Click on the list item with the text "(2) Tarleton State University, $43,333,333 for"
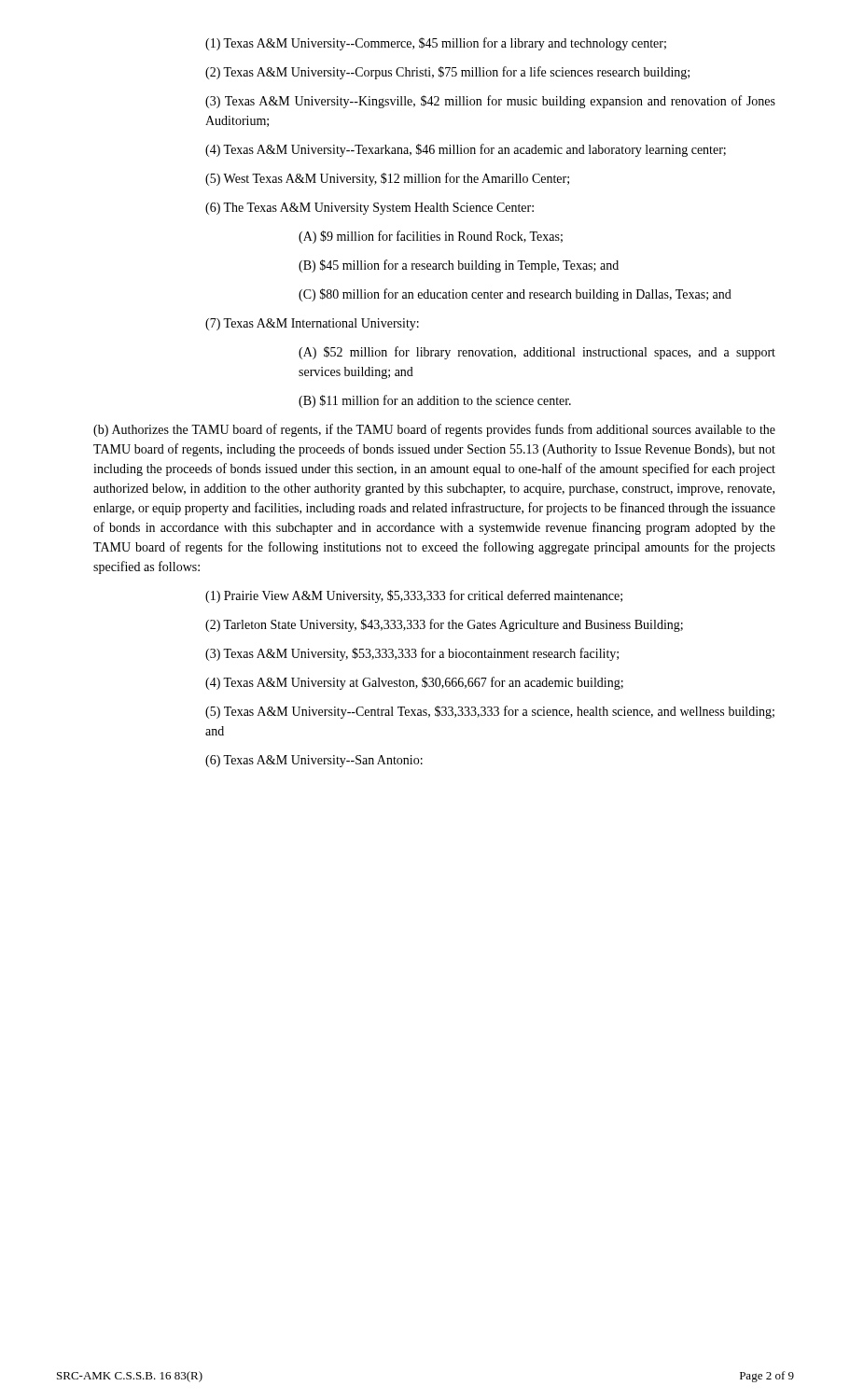 (444, 625)
